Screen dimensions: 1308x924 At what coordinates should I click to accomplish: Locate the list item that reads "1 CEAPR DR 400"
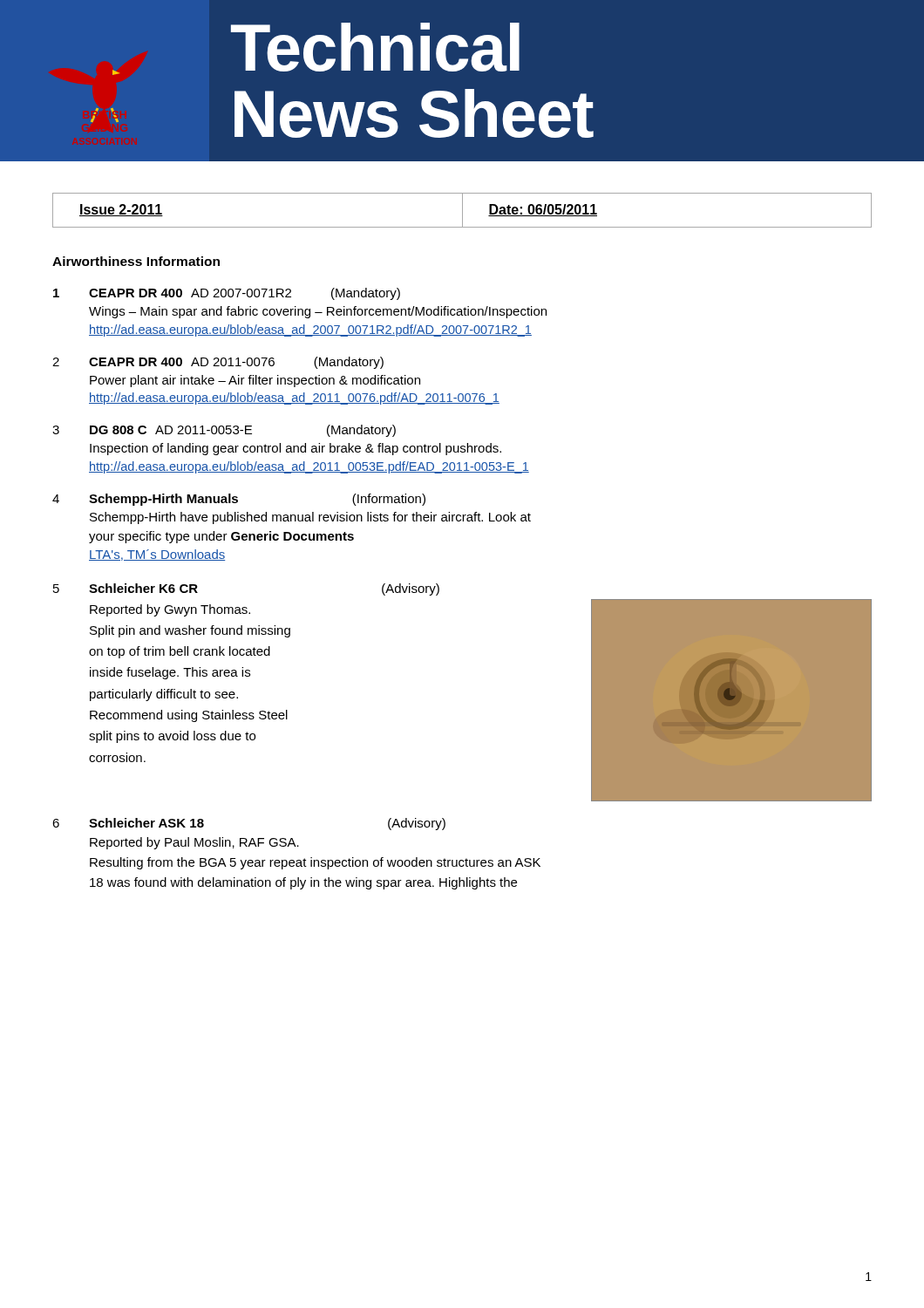point(462,311)
